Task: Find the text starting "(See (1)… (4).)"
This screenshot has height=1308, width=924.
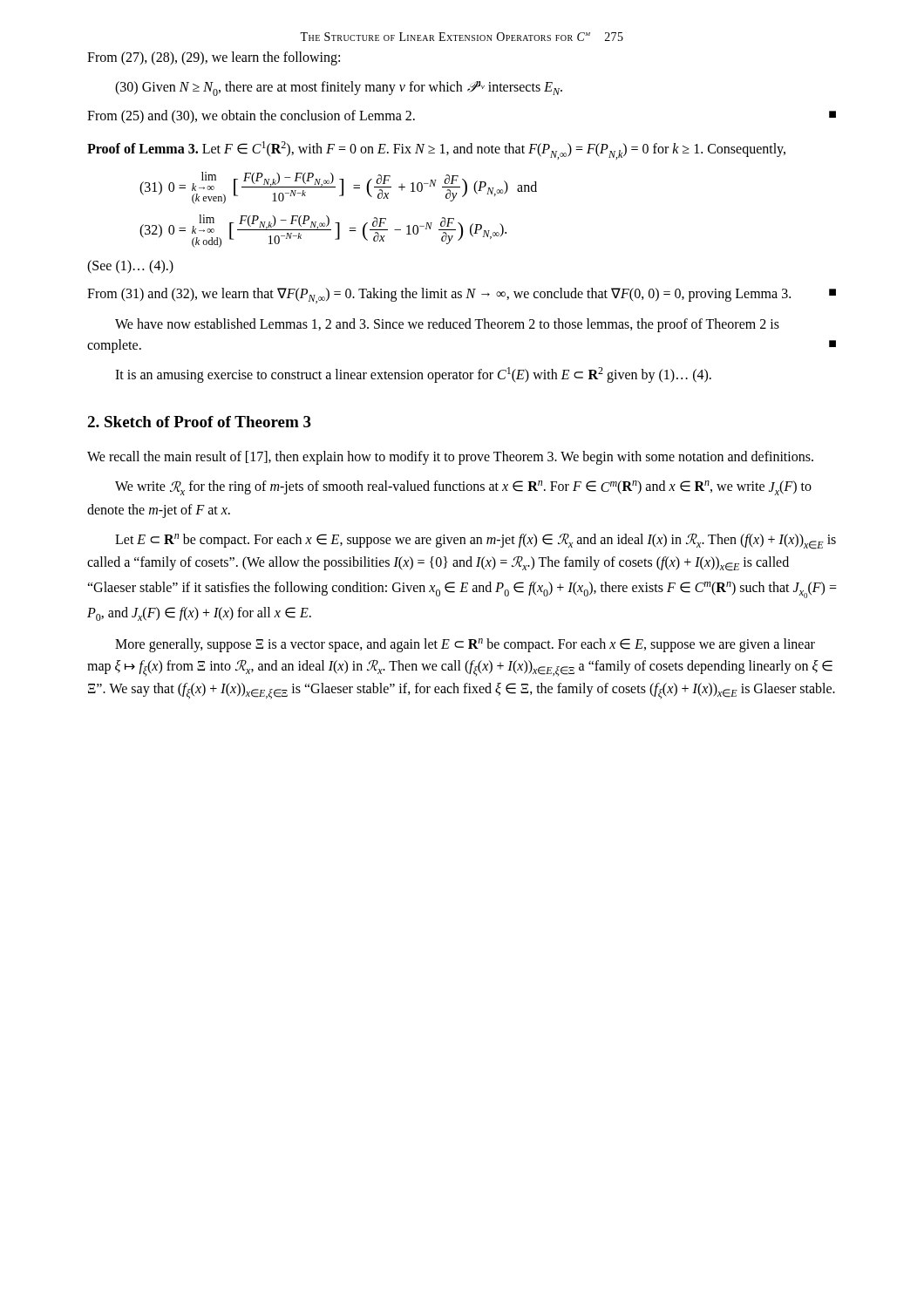Action: 130,266
